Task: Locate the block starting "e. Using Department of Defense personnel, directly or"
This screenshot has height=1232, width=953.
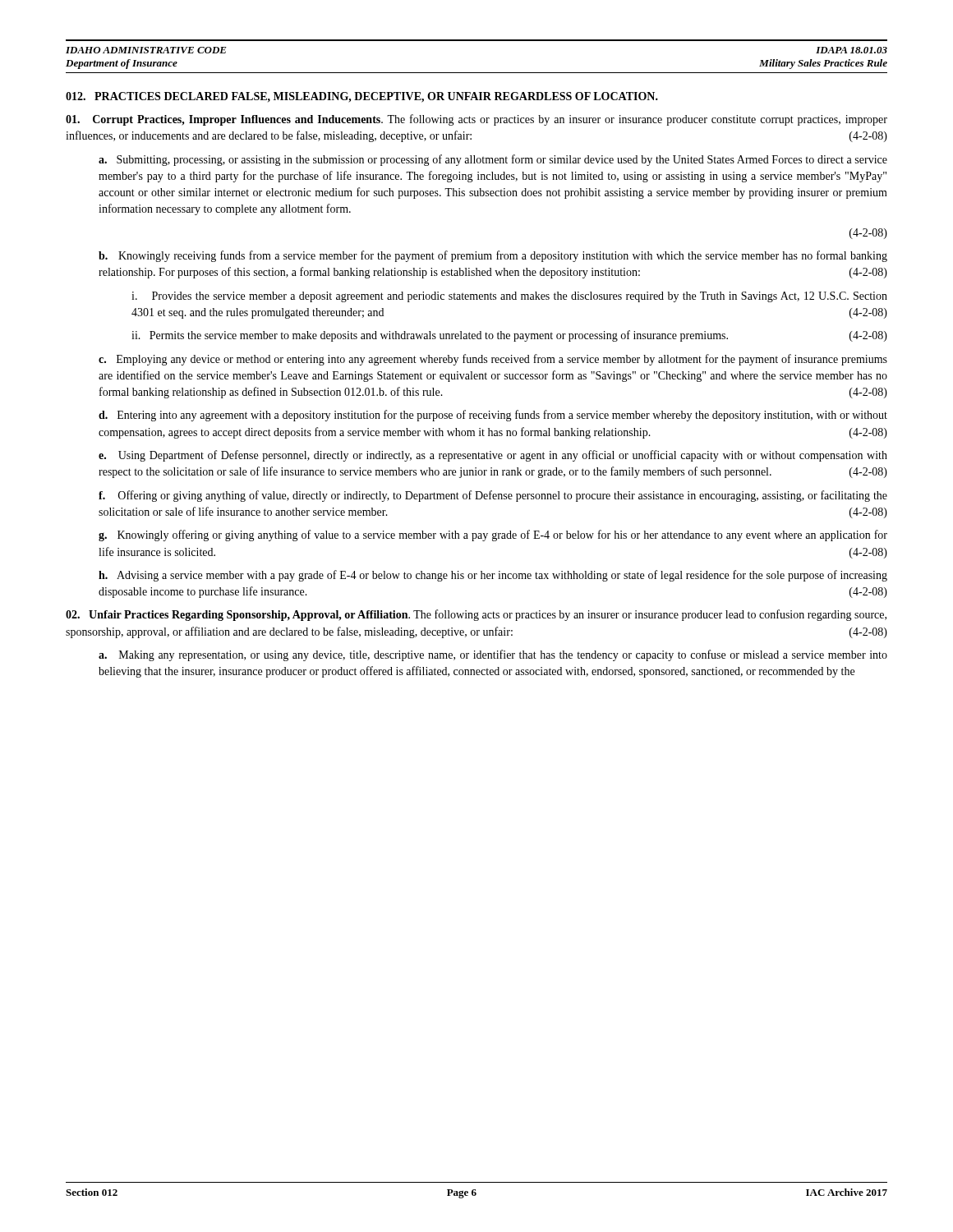Action: click(x=493, y=464)
